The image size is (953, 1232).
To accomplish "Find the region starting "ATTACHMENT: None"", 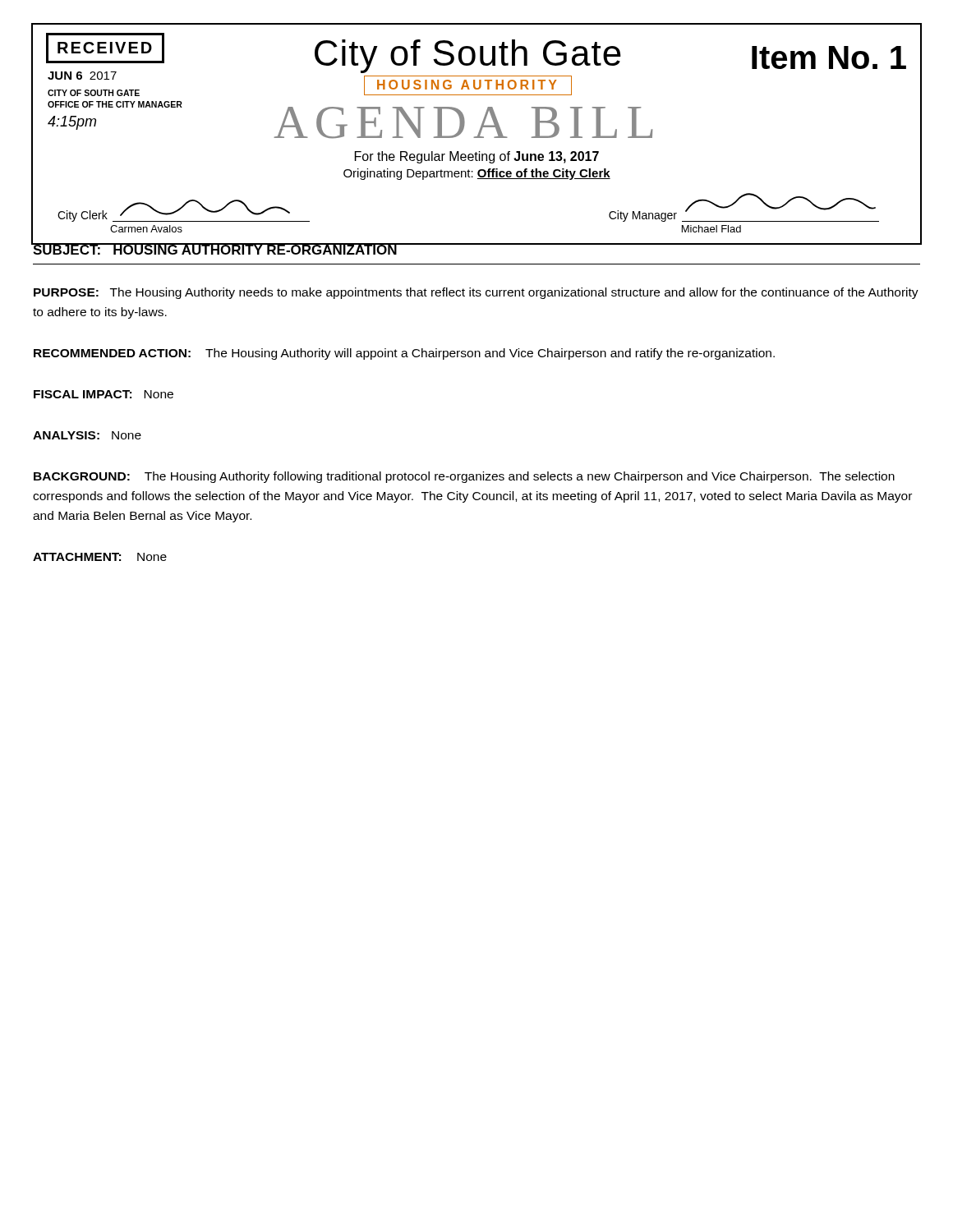I will tap(100, 557).
